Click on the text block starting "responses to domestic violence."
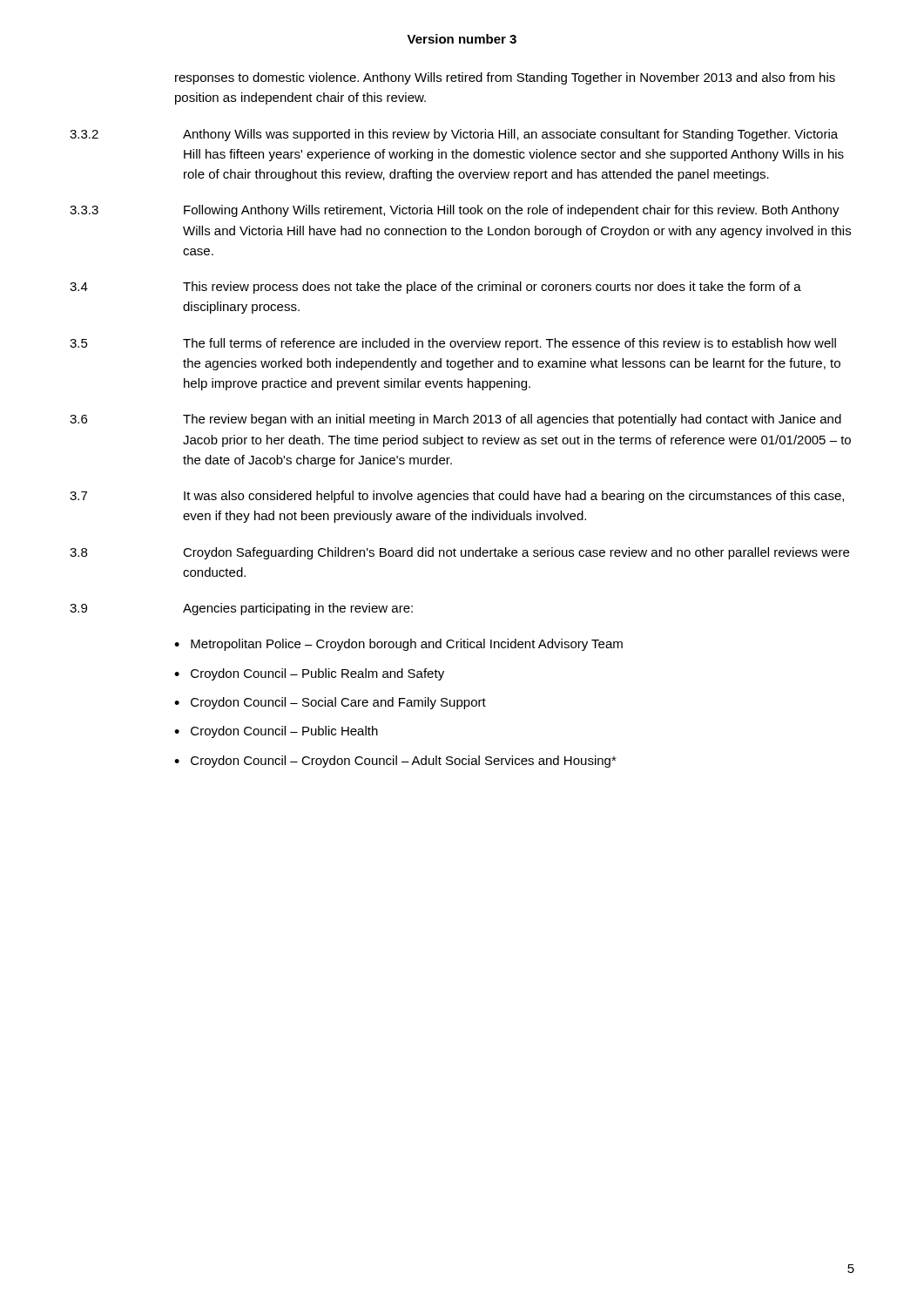 tap(505, 87)
